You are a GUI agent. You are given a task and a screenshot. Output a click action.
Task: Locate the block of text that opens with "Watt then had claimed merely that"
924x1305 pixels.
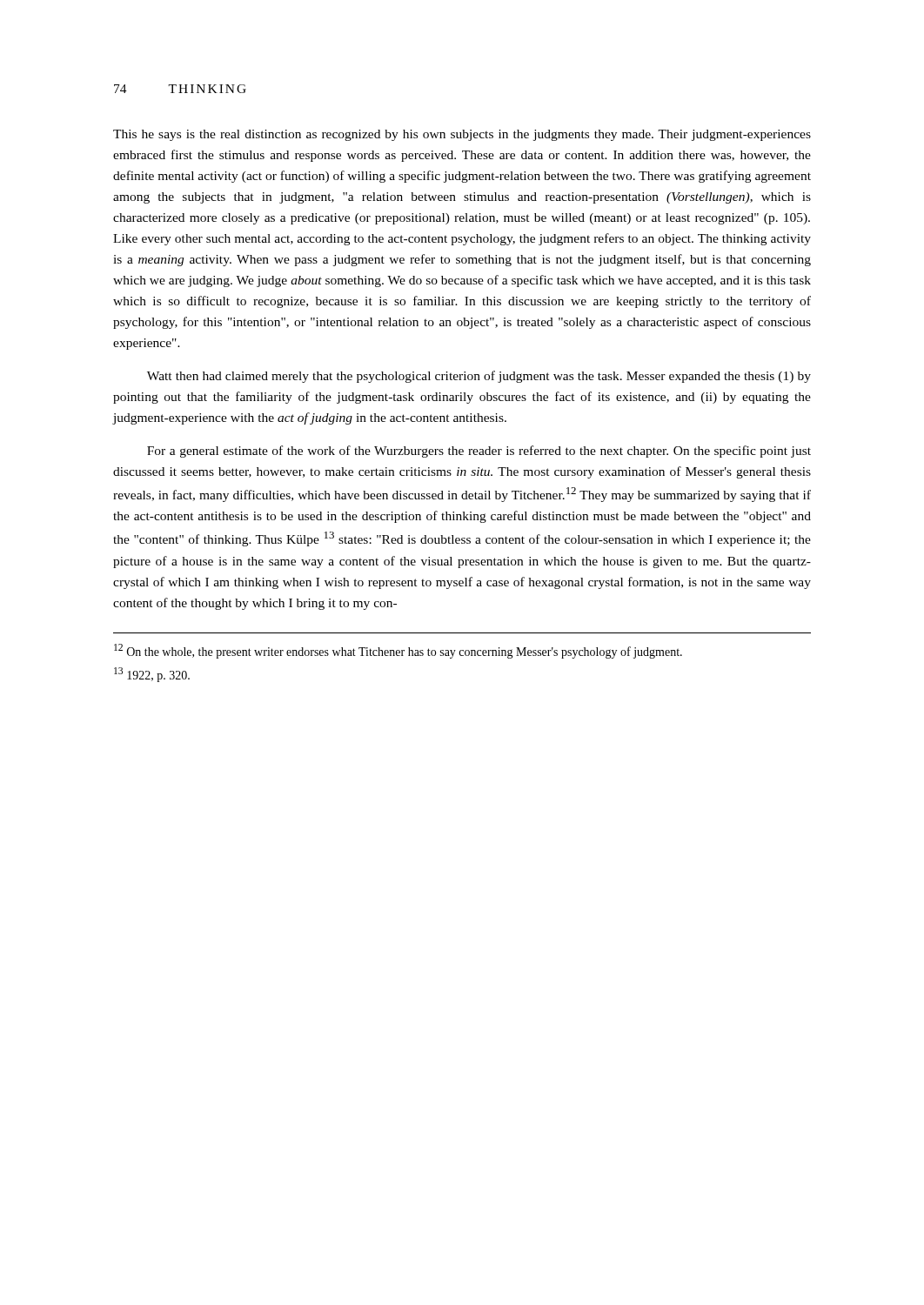pos(462,396)
